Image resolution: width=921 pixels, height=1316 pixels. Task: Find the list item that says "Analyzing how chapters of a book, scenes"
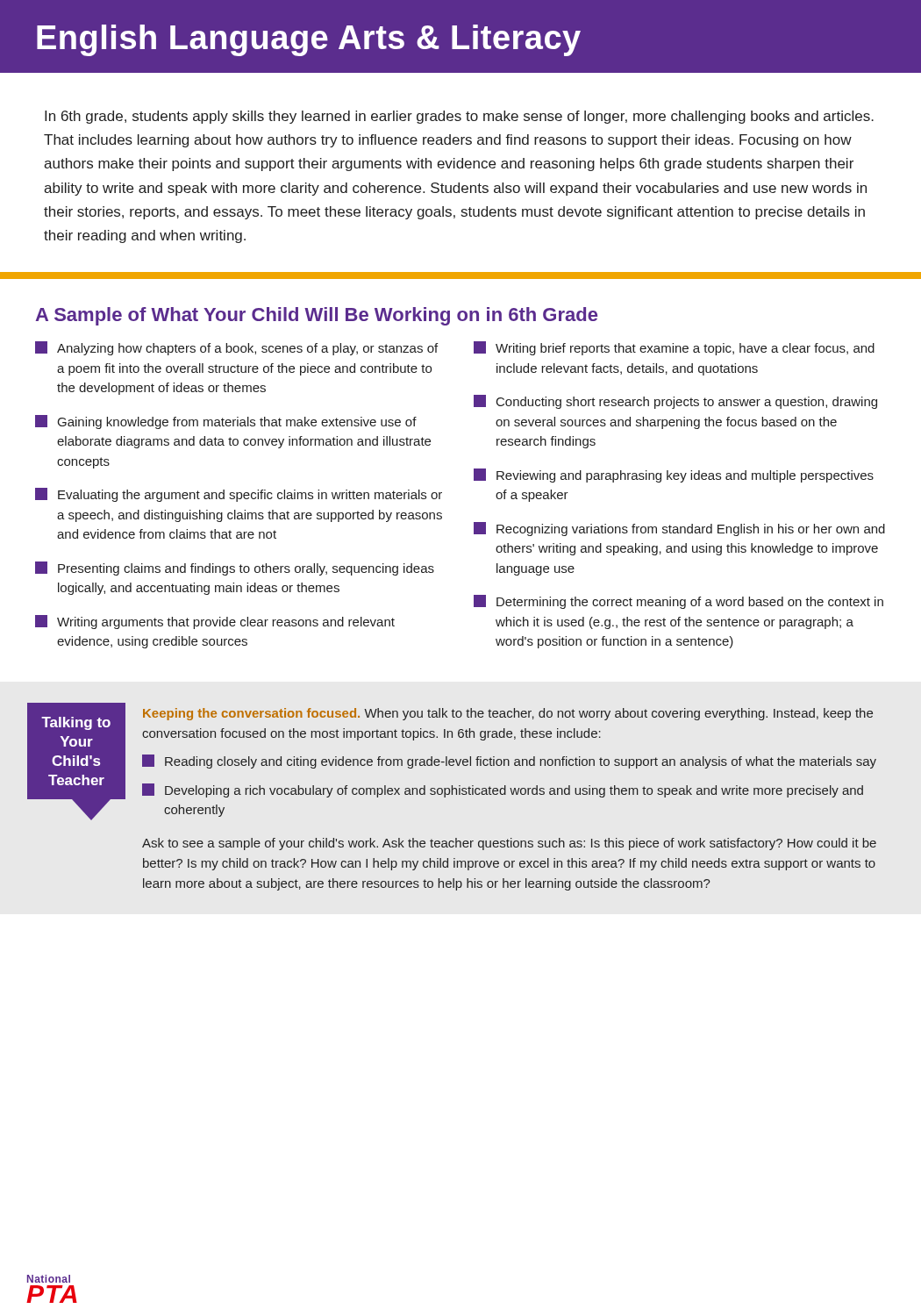click(x=241, y=368)
